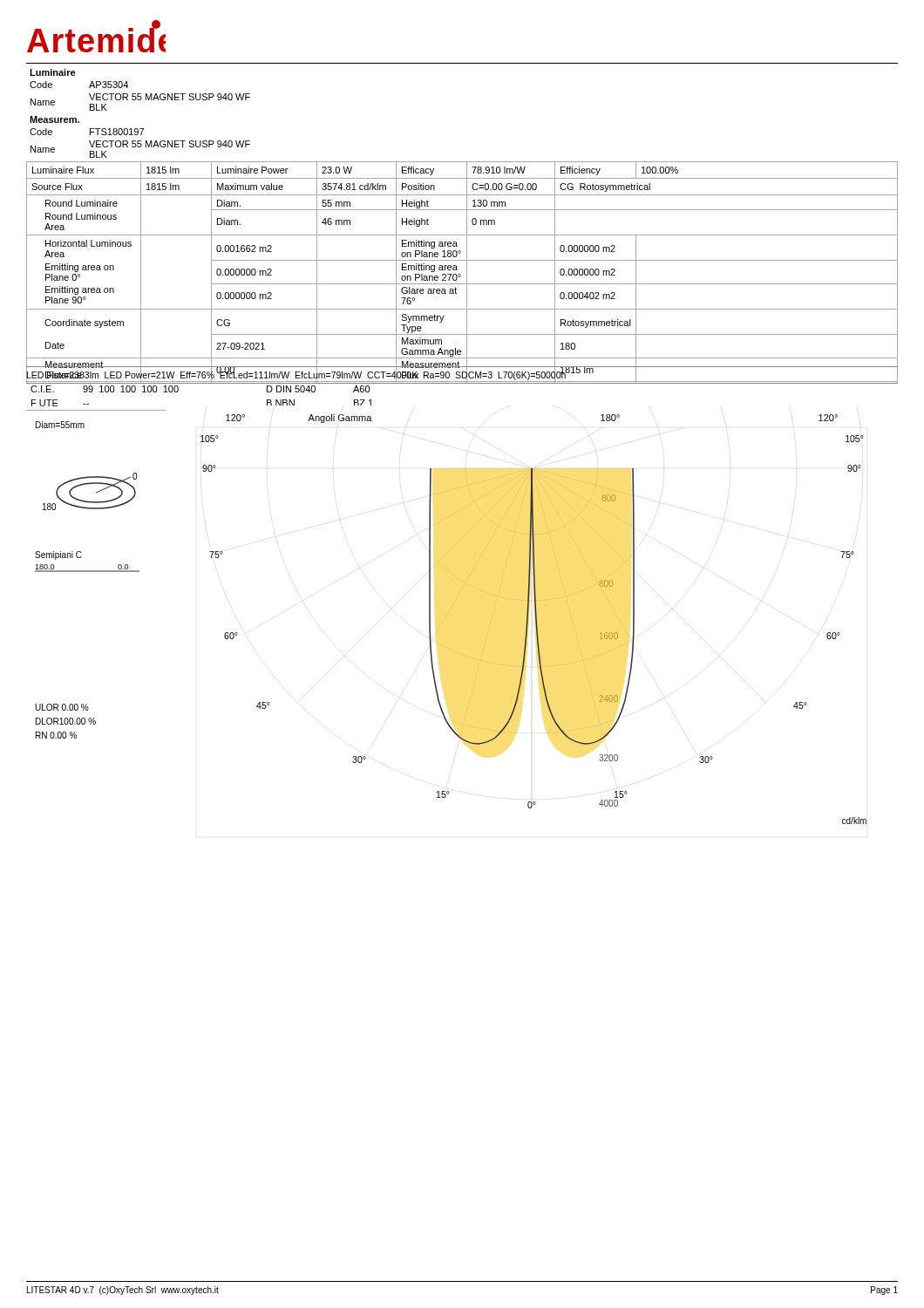Click on the table containing "VECTOR 55 MAGNET SUSP"

coord(462,113)
